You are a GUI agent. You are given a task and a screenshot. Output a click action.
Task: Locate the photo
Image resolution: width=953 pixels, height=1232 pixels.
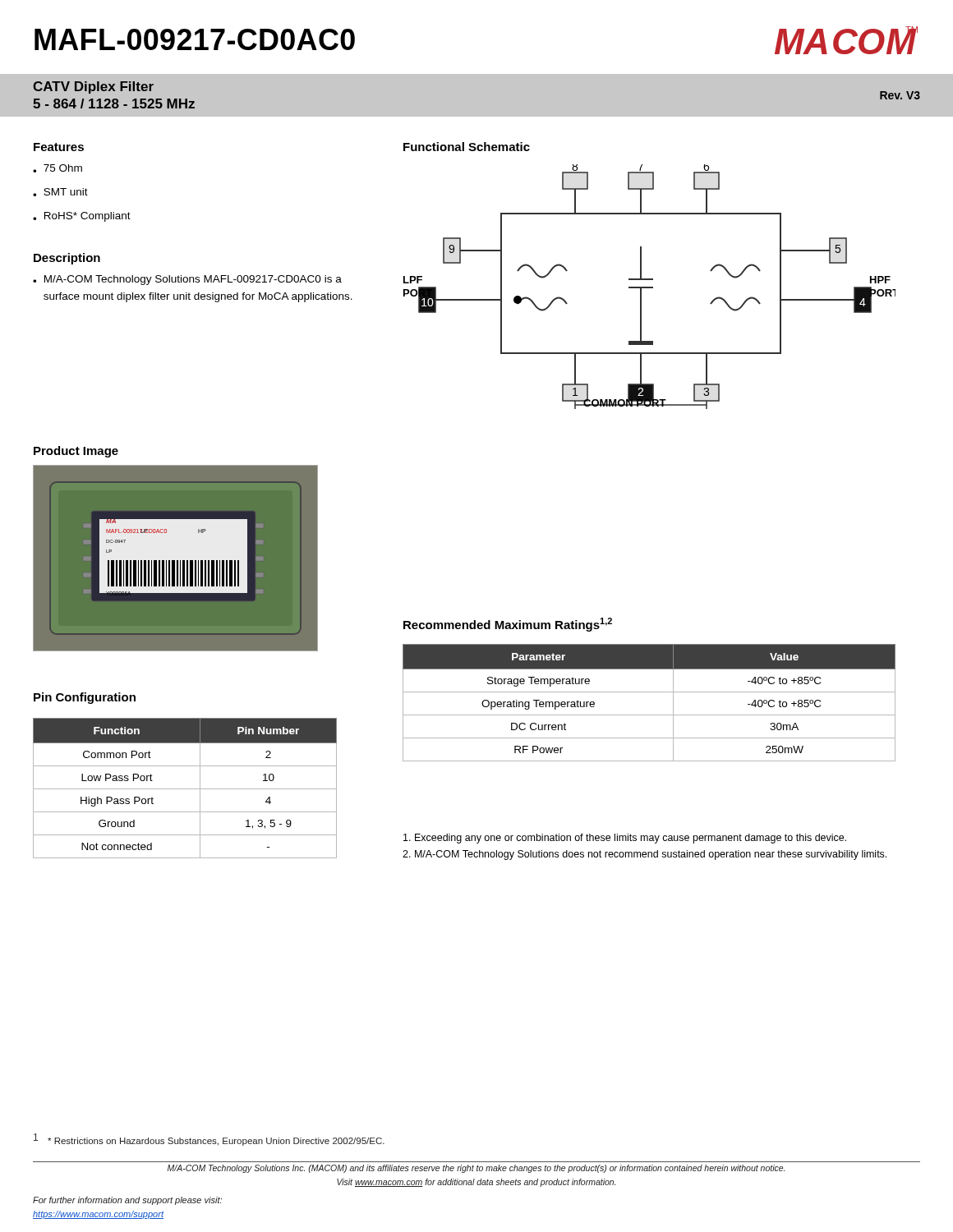(x=175, y=558)
